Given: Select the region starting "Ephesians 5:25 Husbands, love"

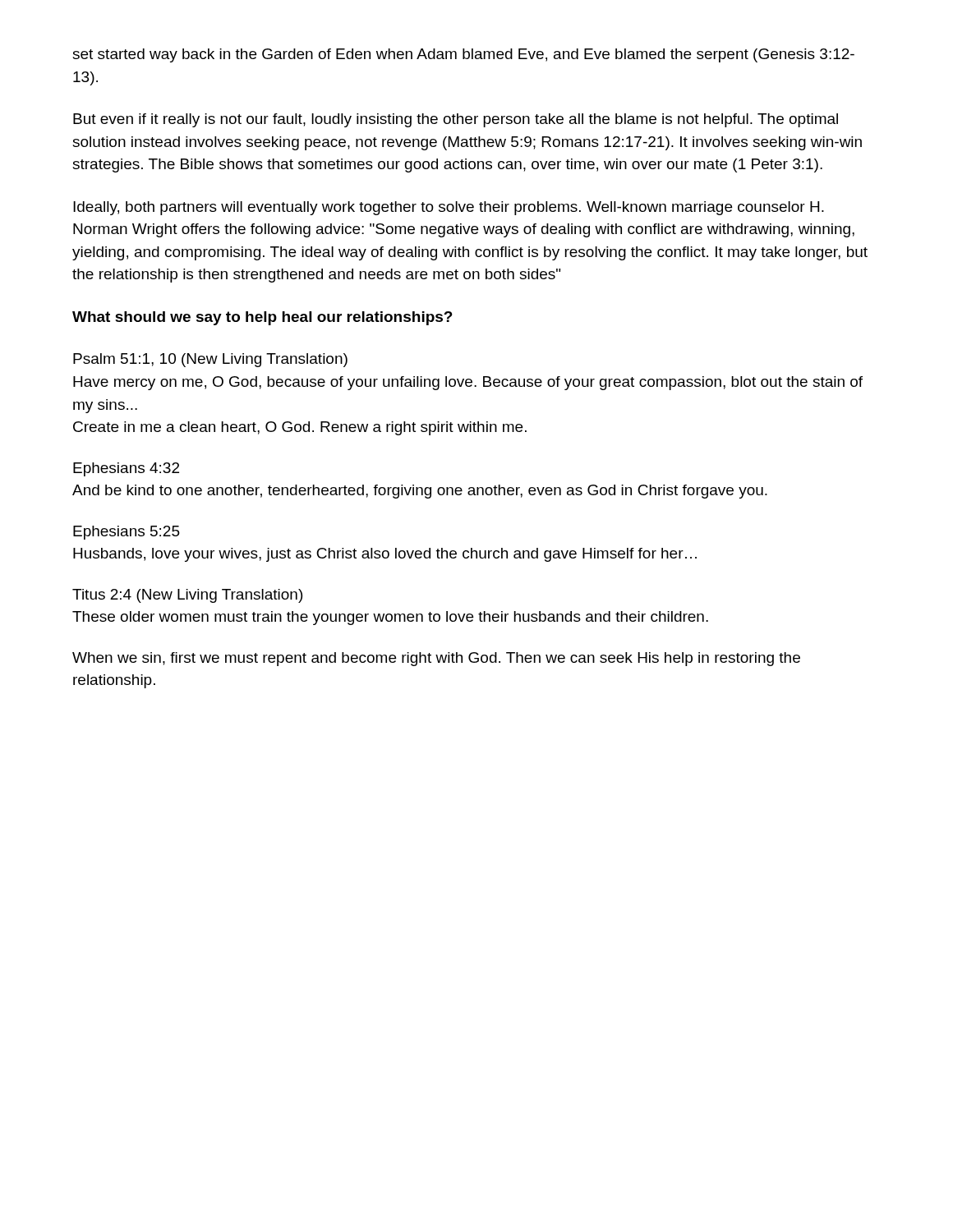Looking at the screenshot, I should tap(386, 542).
